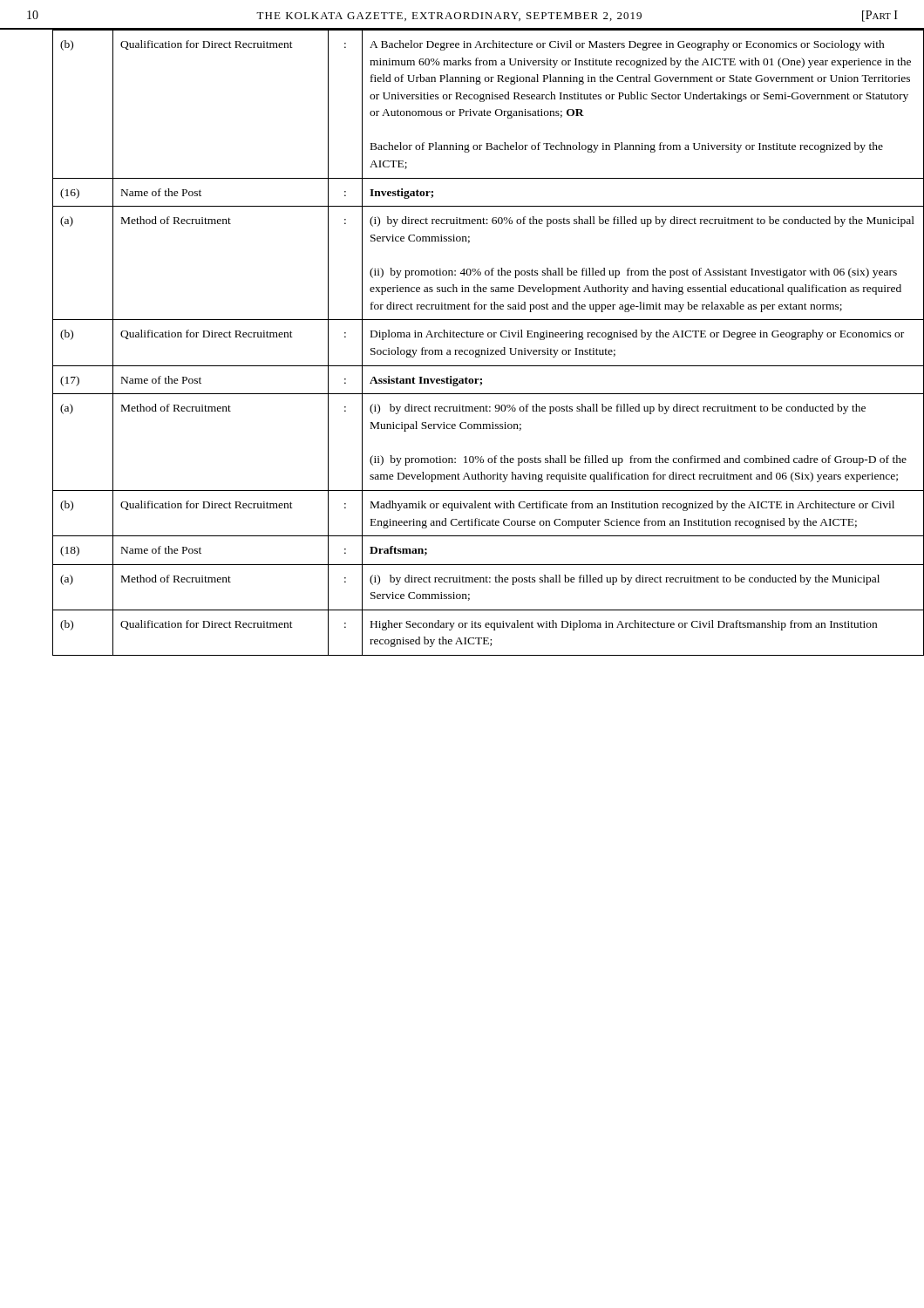Select a table
Screen dimensions: 1308x924
(x=462, y=343)
